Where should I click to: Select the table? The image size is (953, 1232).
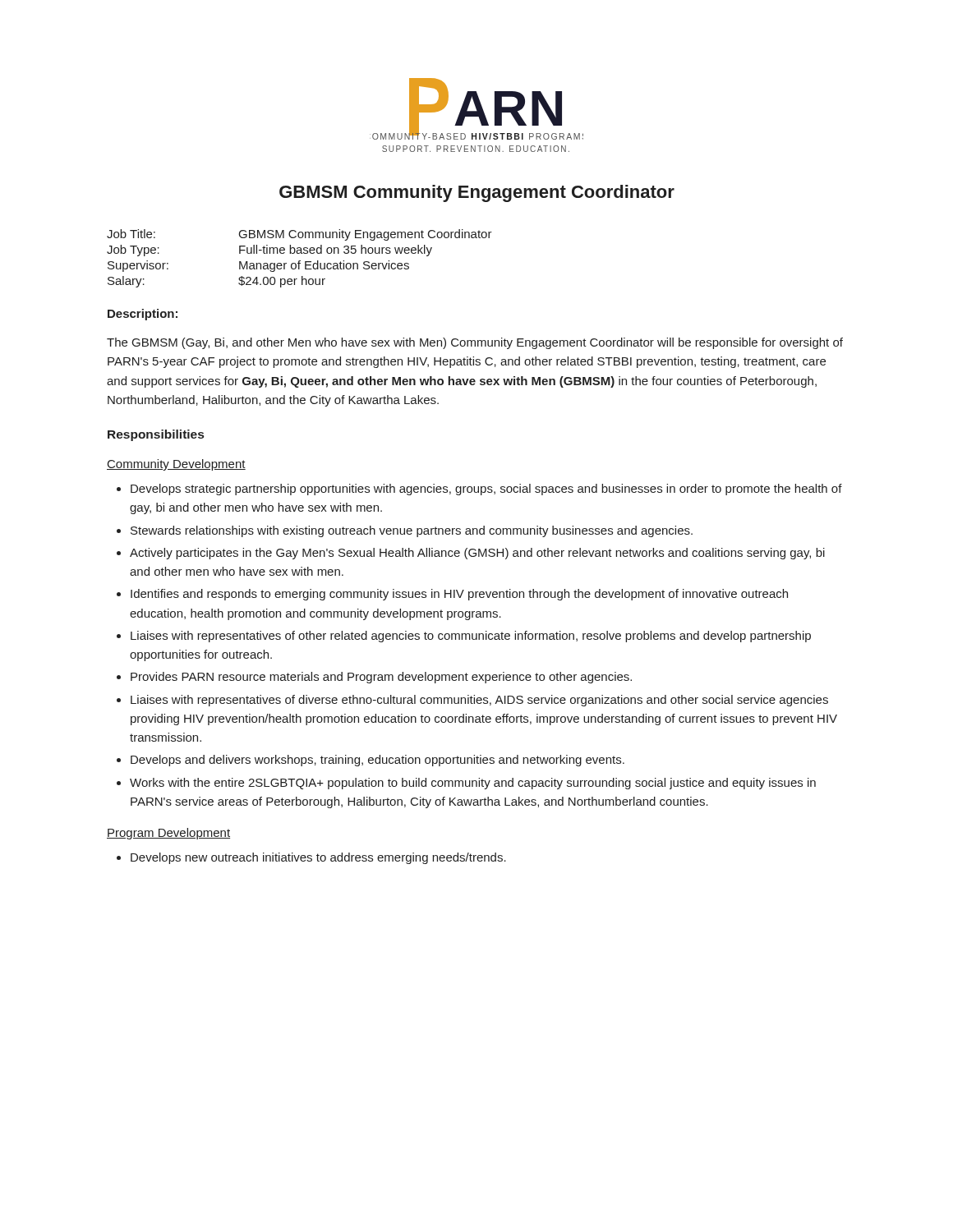tap(476, 257)
